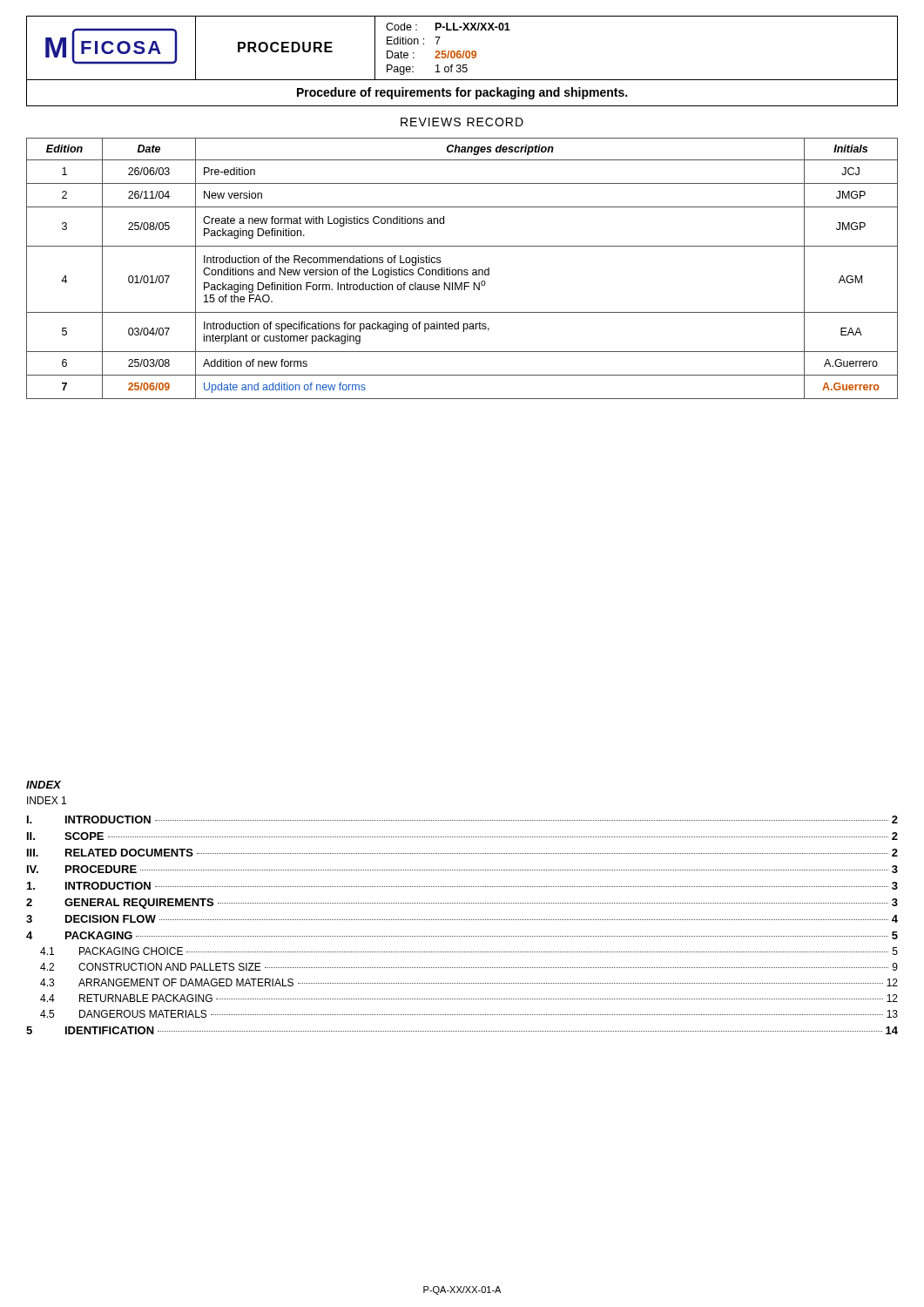Click on the text block starting "IV. PROCEDURE 3"
This screenshot has width=924, height=1307.
[462, 869]
